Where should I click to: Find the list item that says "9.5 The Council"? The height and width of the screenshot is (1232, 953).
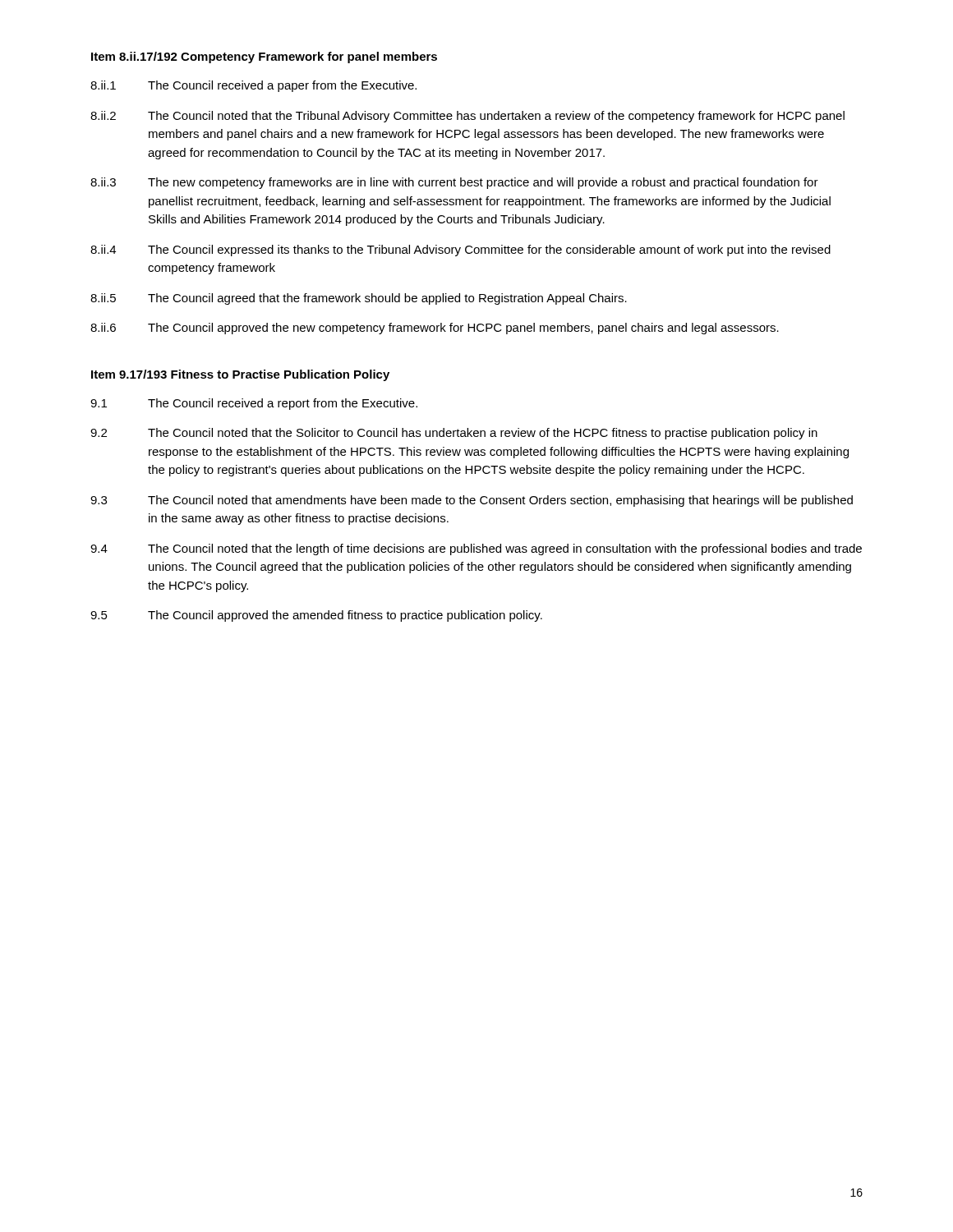[476, 615]
